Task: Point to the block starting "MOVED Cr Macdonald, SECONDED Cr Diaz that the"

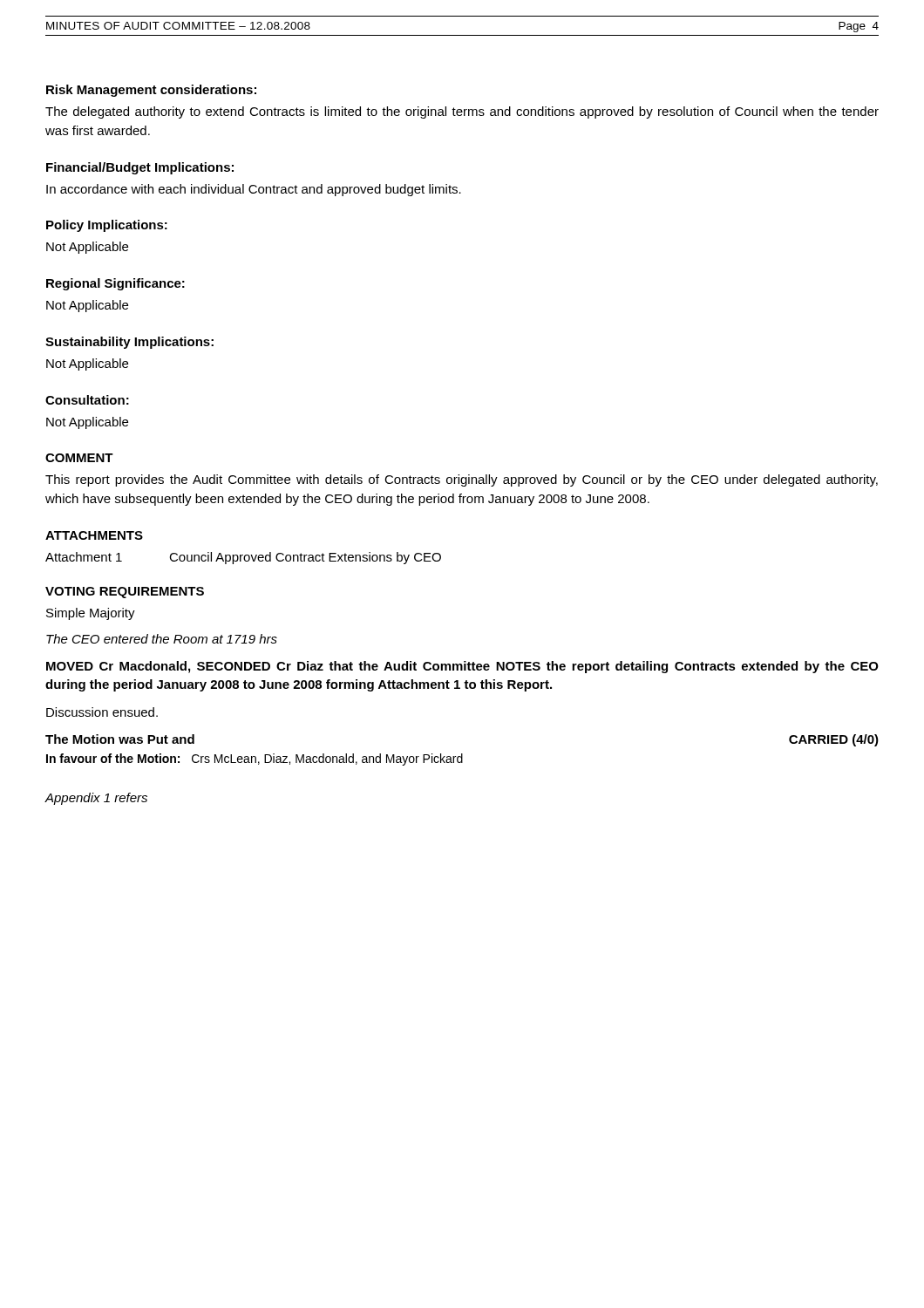Action: pos(462,675)
